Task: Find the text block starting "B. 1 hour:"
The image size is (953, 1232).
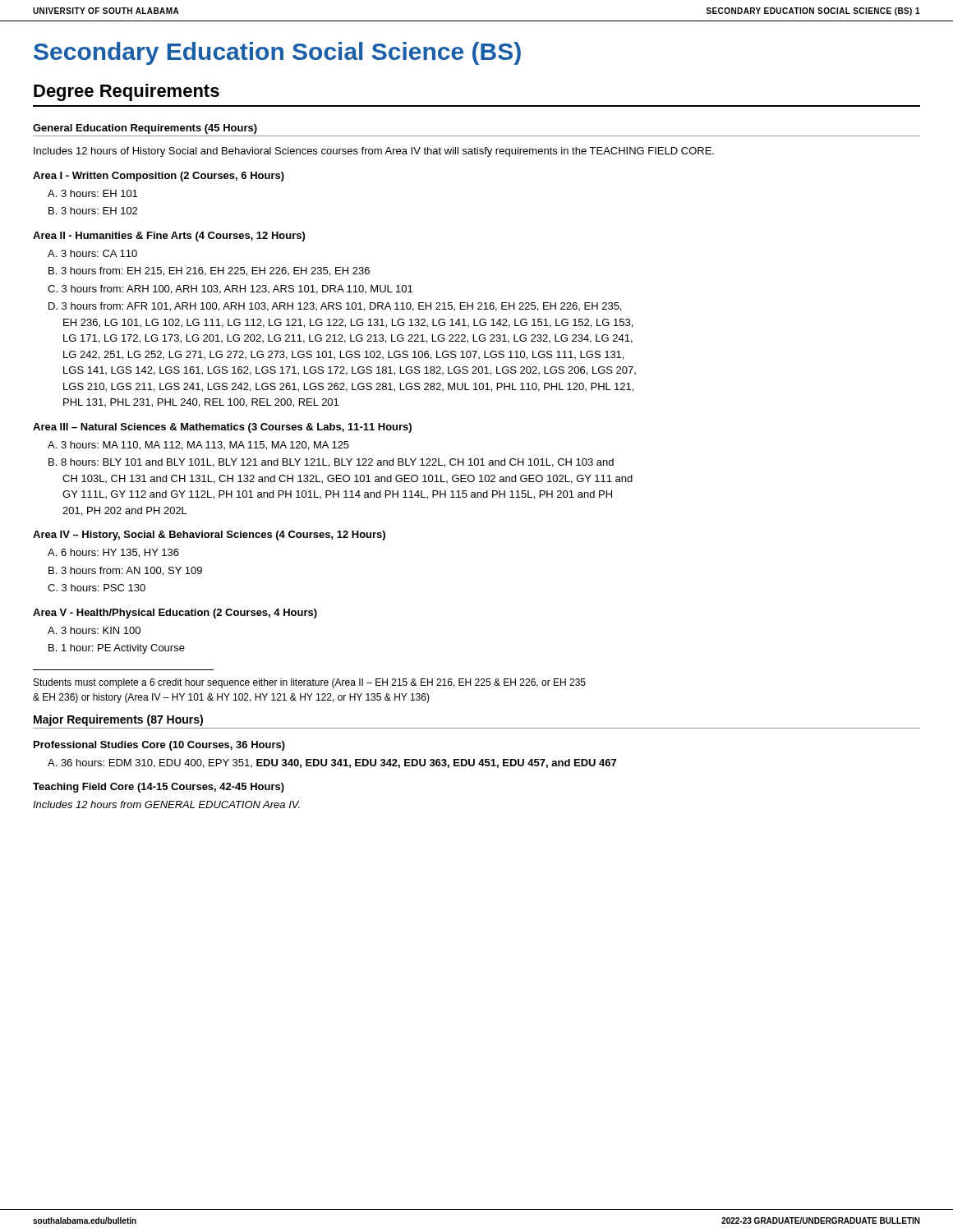Action: [x=116, y=648]
